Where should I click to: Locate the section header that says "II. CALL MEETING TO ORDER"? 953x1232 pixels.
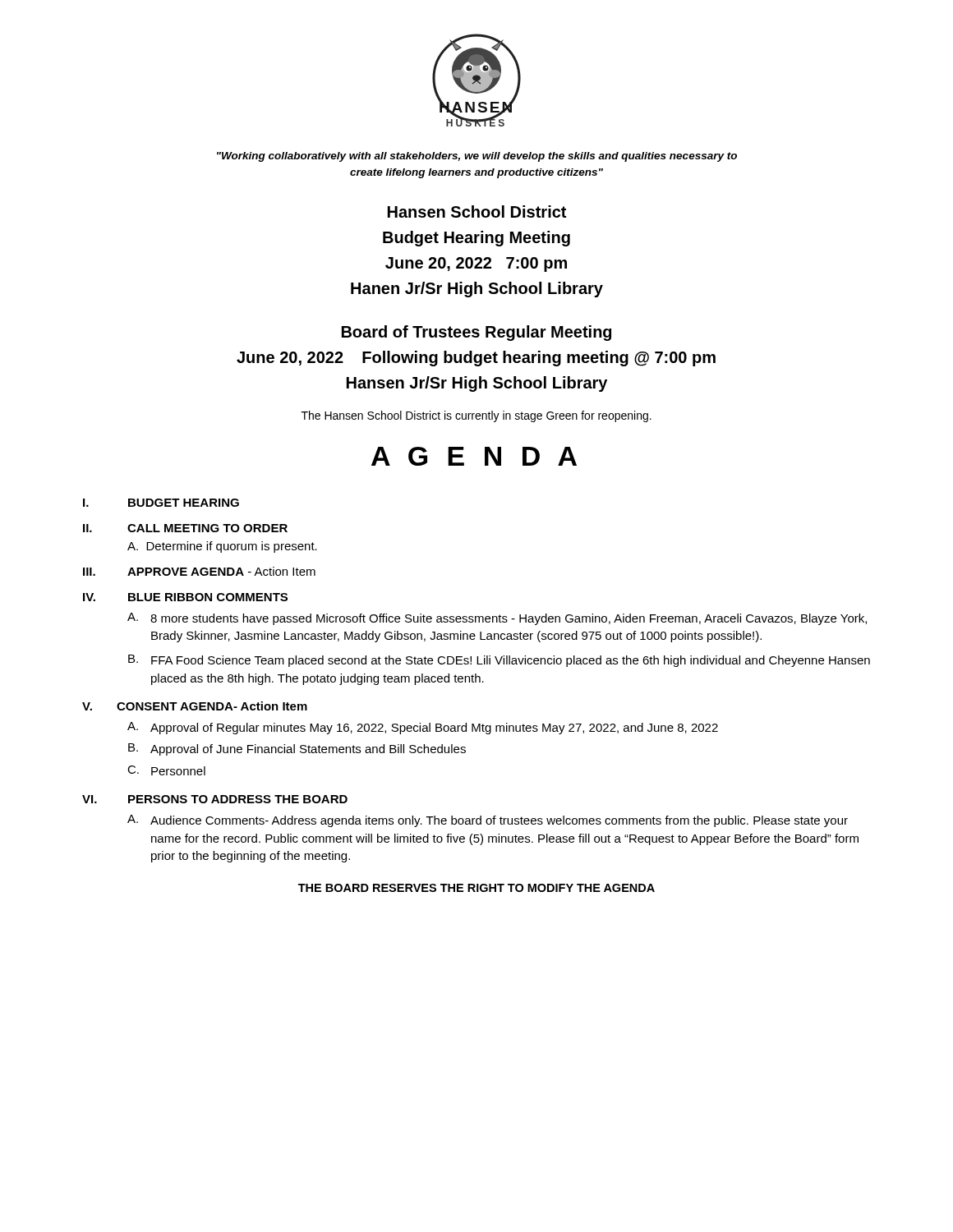[x=185, y=528]
